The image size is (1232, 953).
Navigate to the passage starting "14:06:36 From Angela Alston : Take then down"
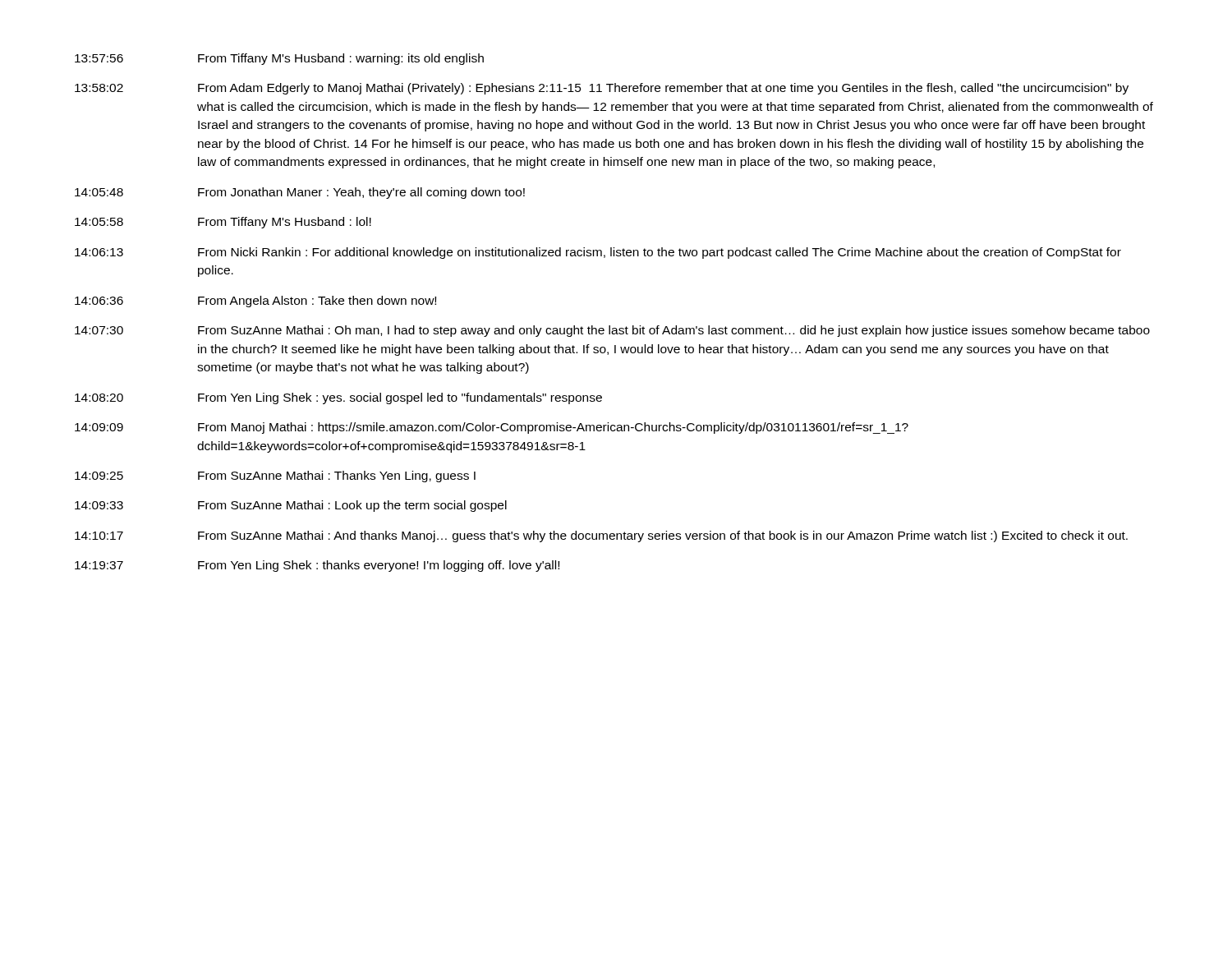click(255, 302)
